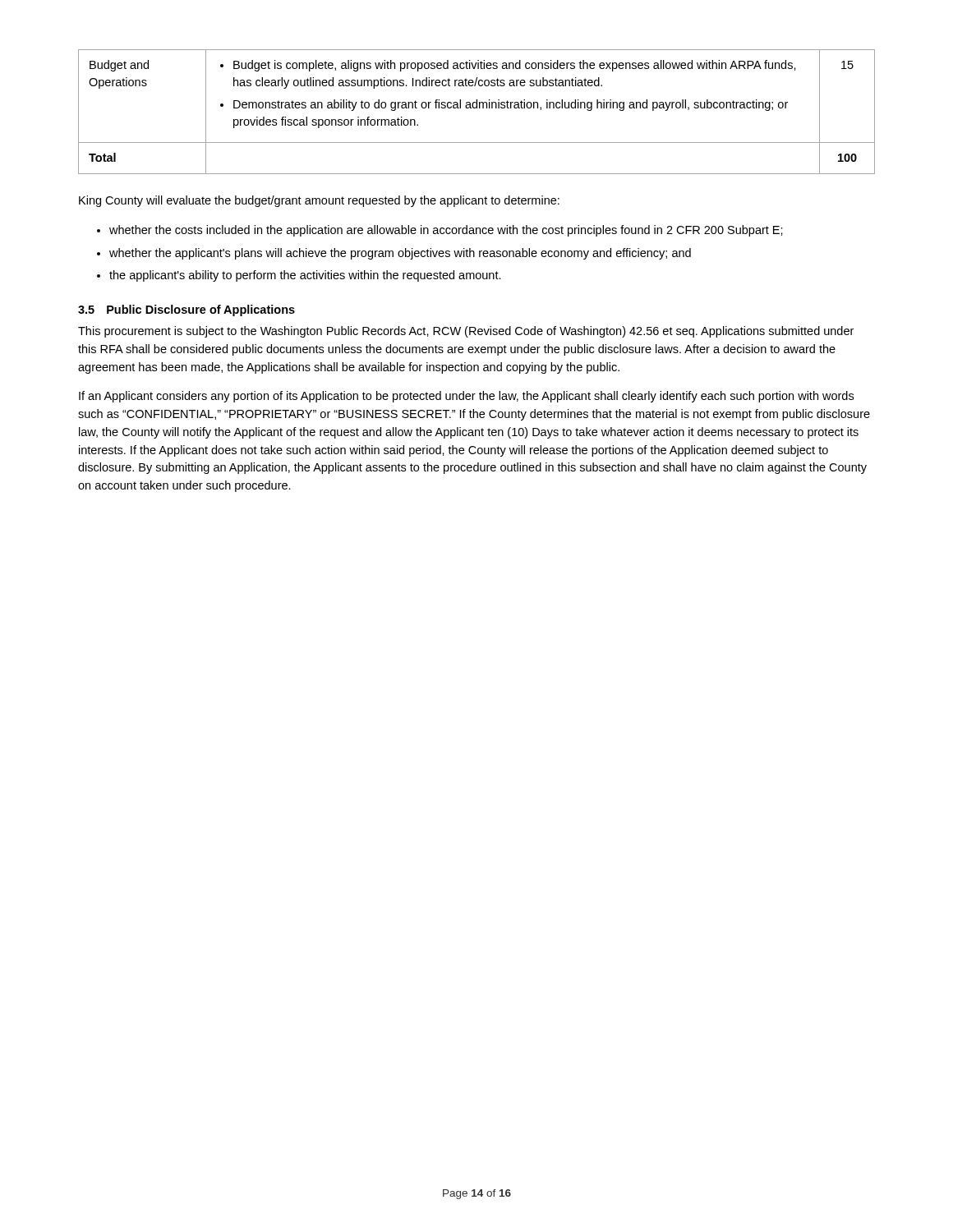Find the text block with the text "If an Applicant considers"

coord(474,441)
